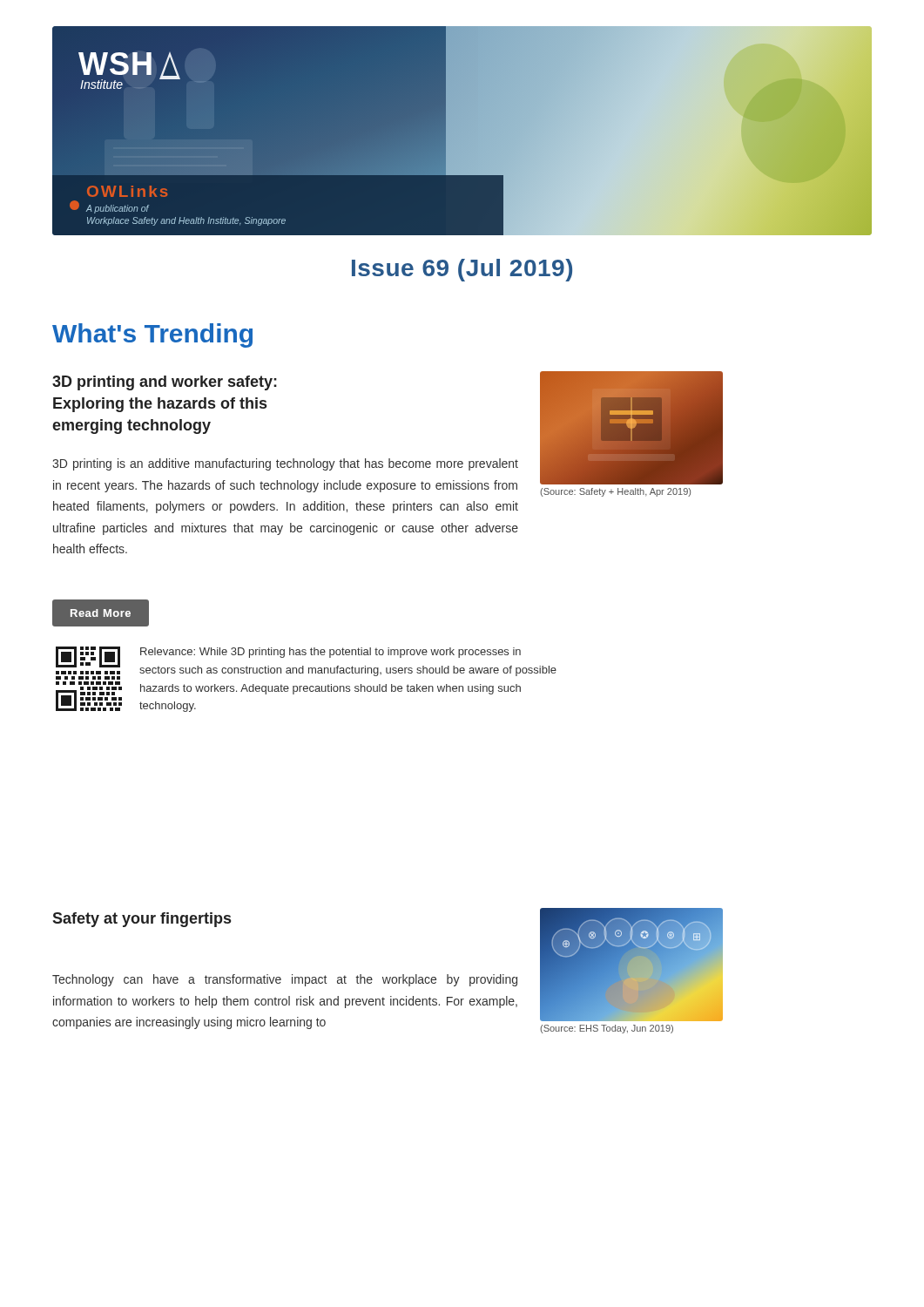
Task: Find the text with the text "Read More"
Action: [x=101, y=613]
